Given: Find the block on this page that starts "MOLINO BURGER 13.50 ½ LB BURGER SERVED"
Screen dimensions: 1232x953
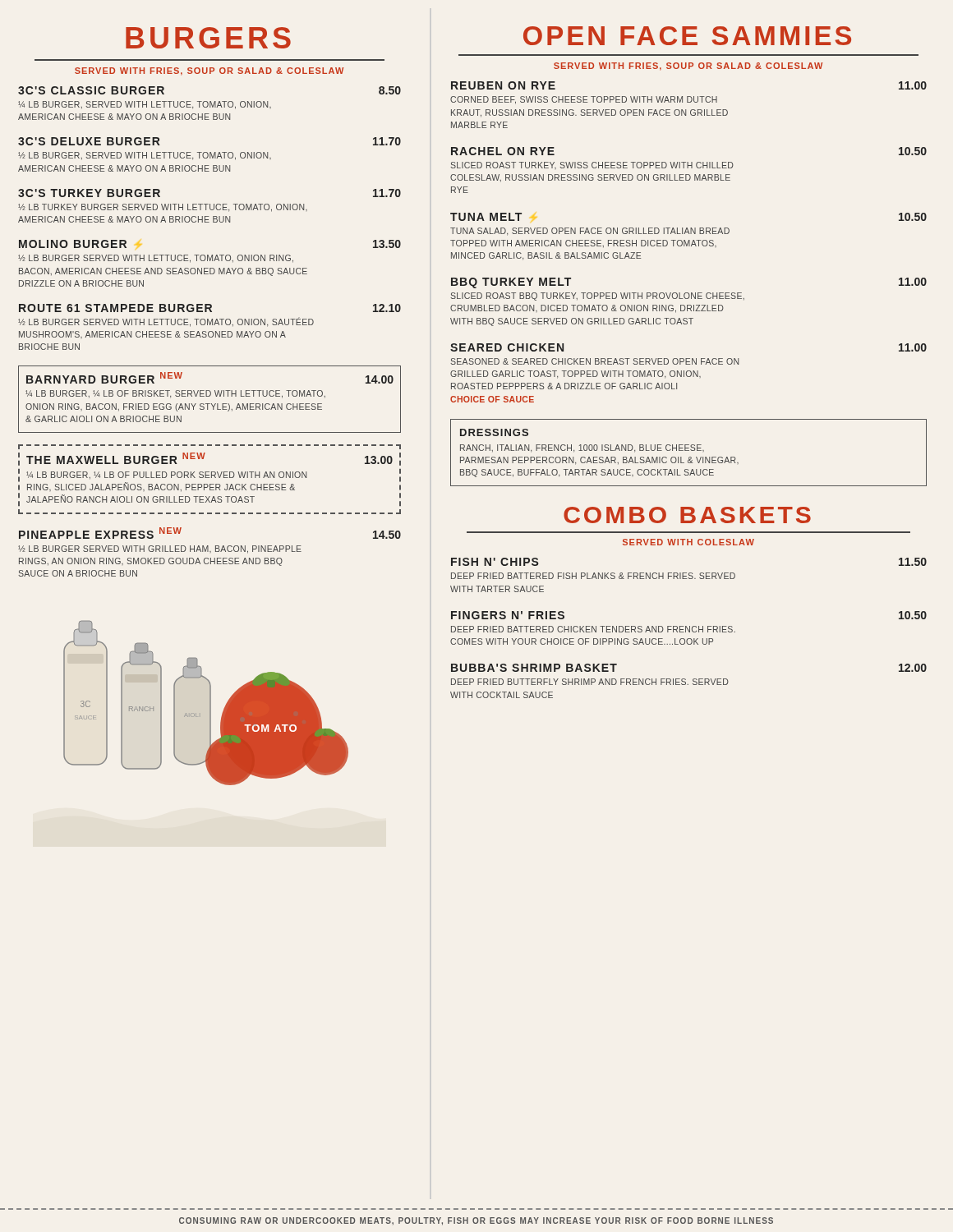Looking at the screenshot, I should (210, 264).
